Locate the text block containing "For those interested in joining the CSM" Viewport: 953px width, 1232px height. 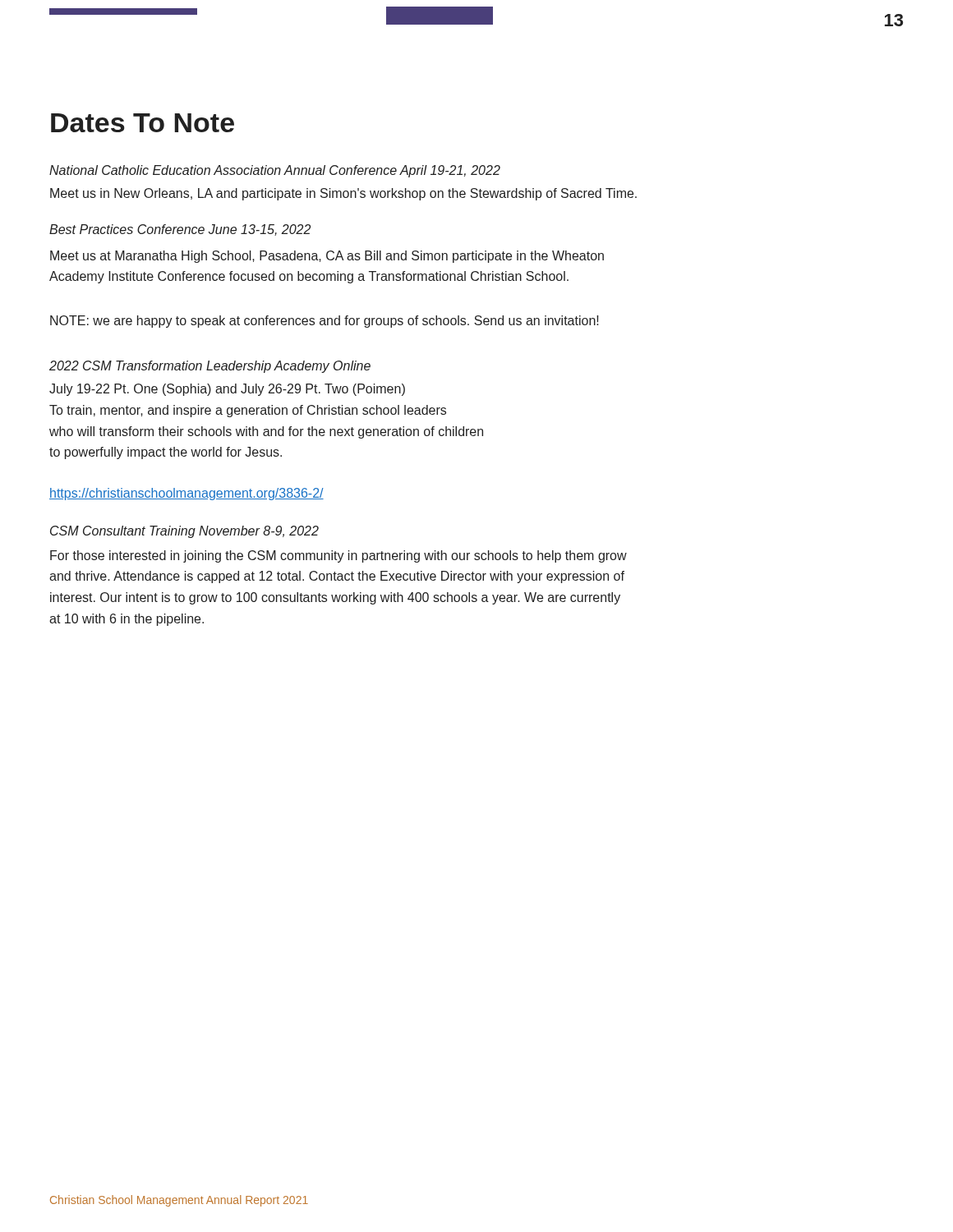click(x=338, y=587)
